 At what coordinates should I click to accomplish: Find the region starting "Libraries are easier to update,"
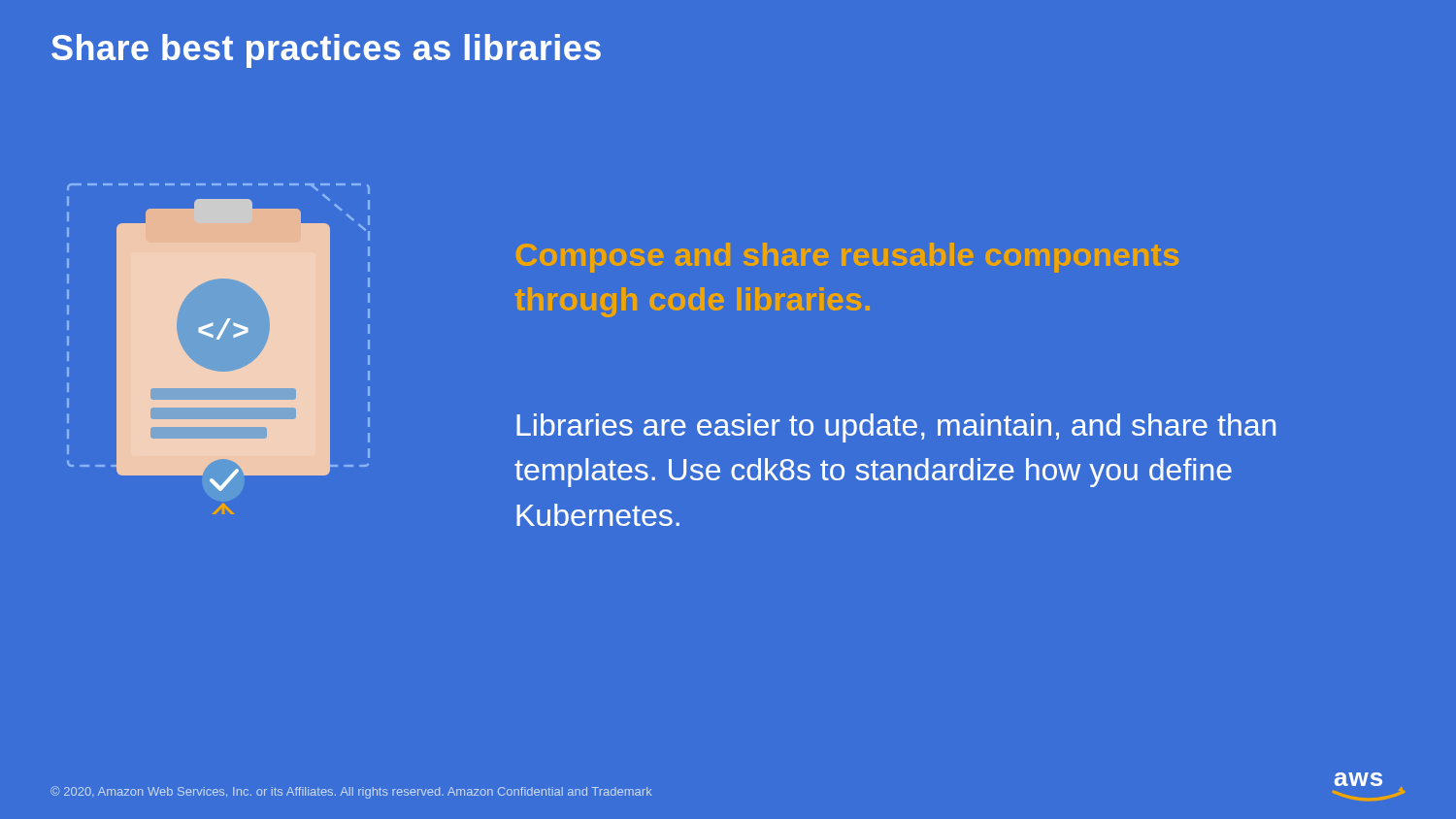click(896, 470)
